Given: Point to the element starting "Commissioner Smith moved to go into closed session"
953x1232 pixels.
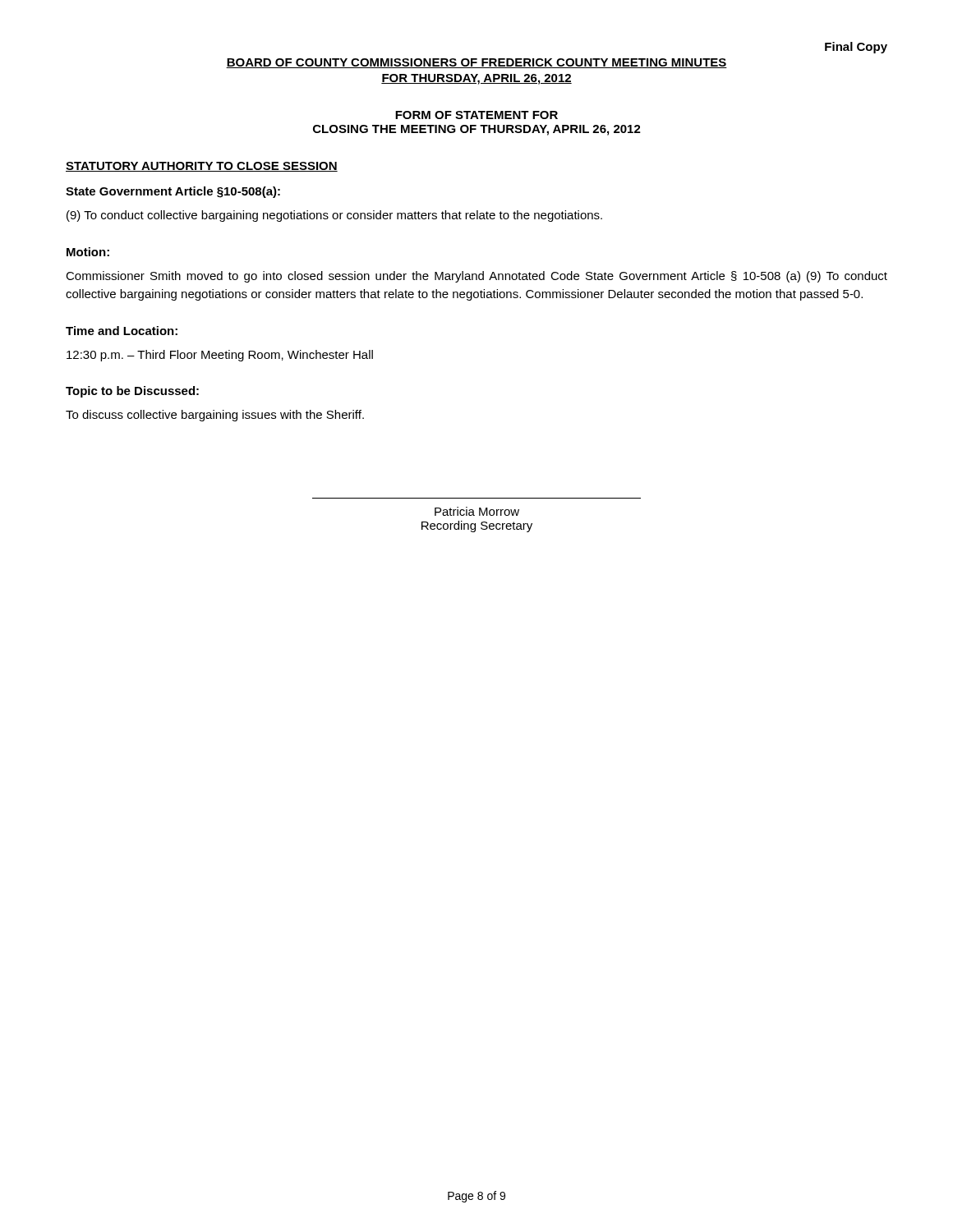Looking at the screenshot, I should click(476, 284).
